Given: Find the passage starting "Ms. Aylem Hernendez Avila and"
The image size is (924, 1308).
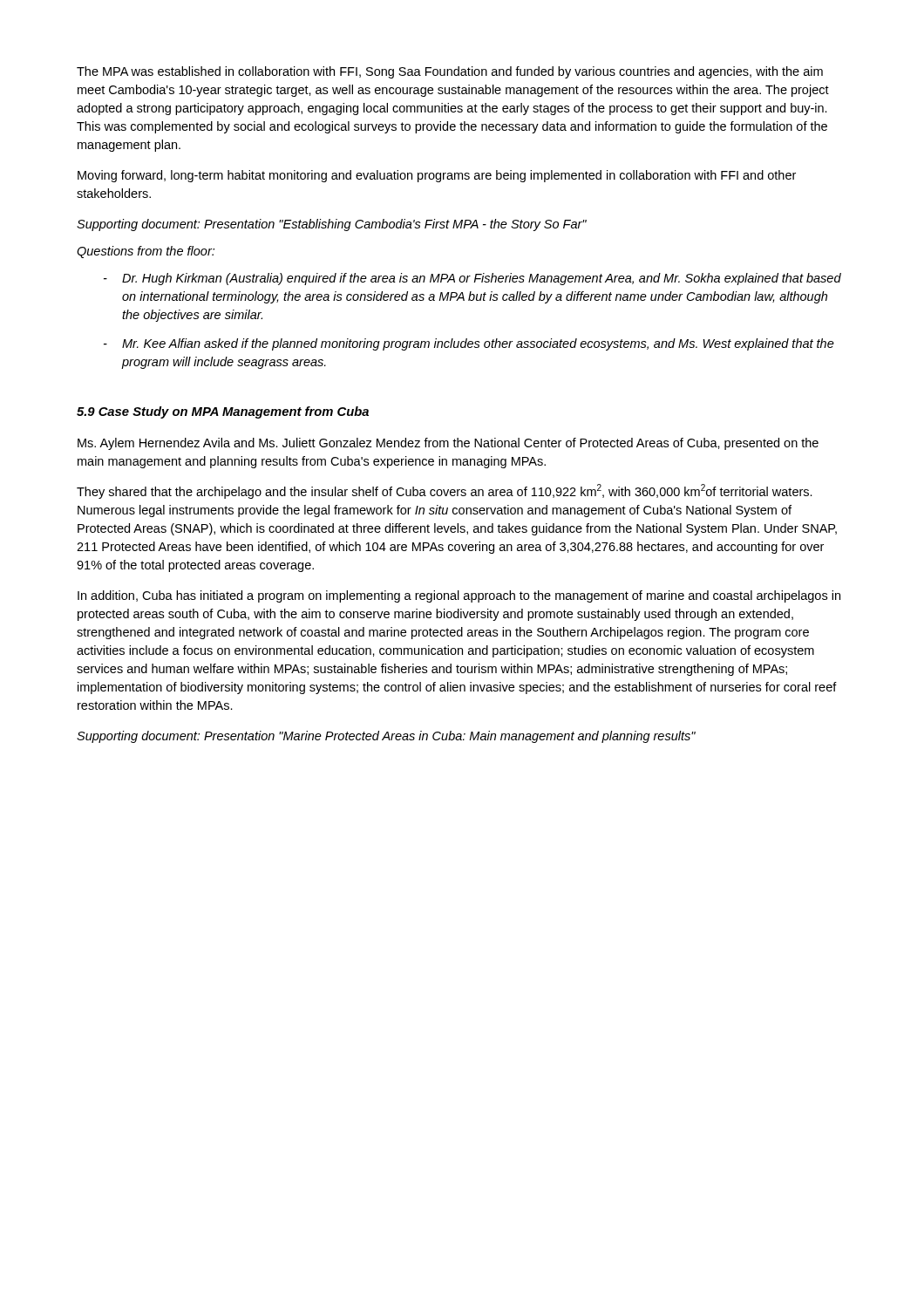Looking at the screenshot, I should point(448,452).
